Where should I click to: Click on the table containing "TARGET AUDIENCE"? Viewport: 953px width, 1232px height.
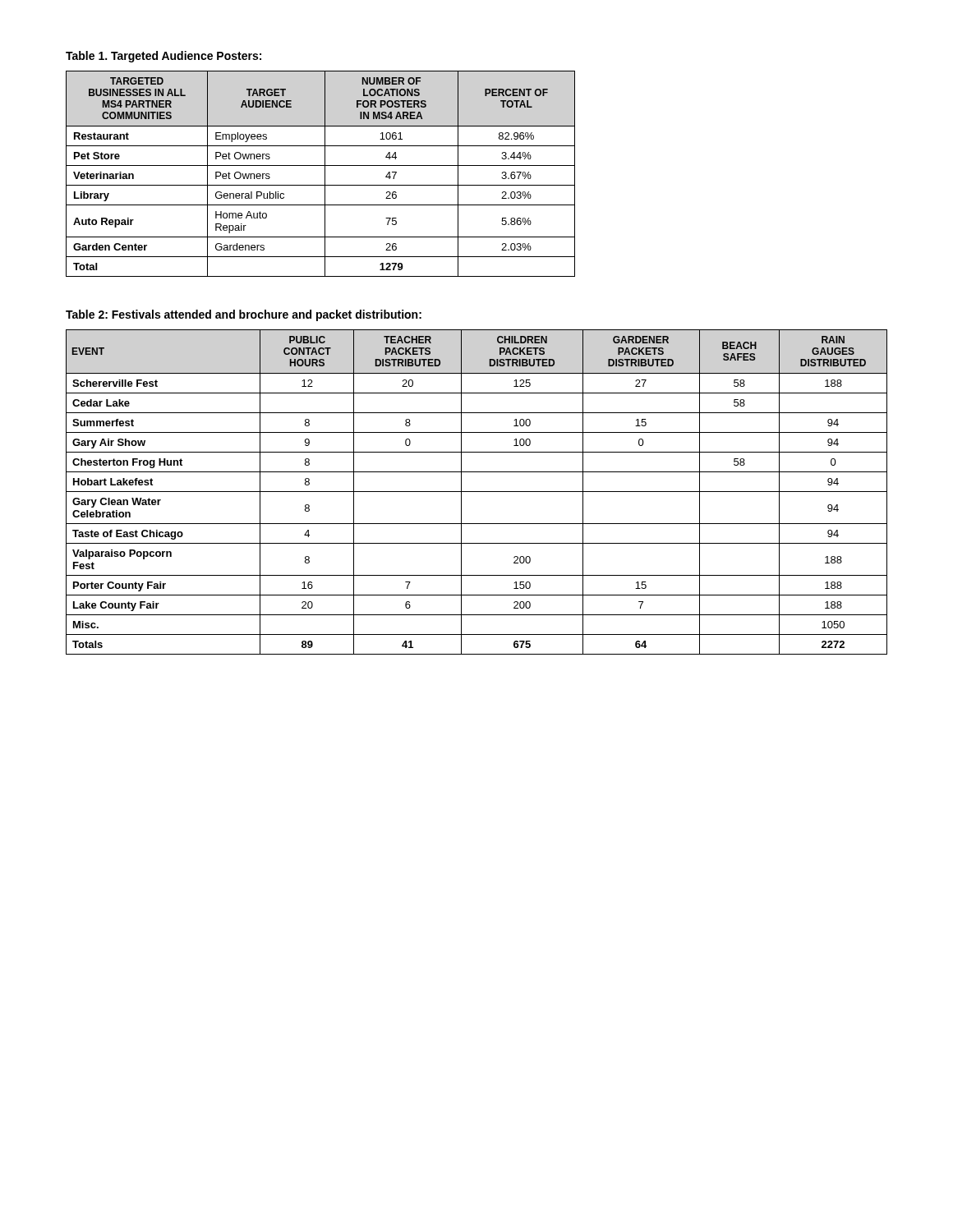point(476,174)
